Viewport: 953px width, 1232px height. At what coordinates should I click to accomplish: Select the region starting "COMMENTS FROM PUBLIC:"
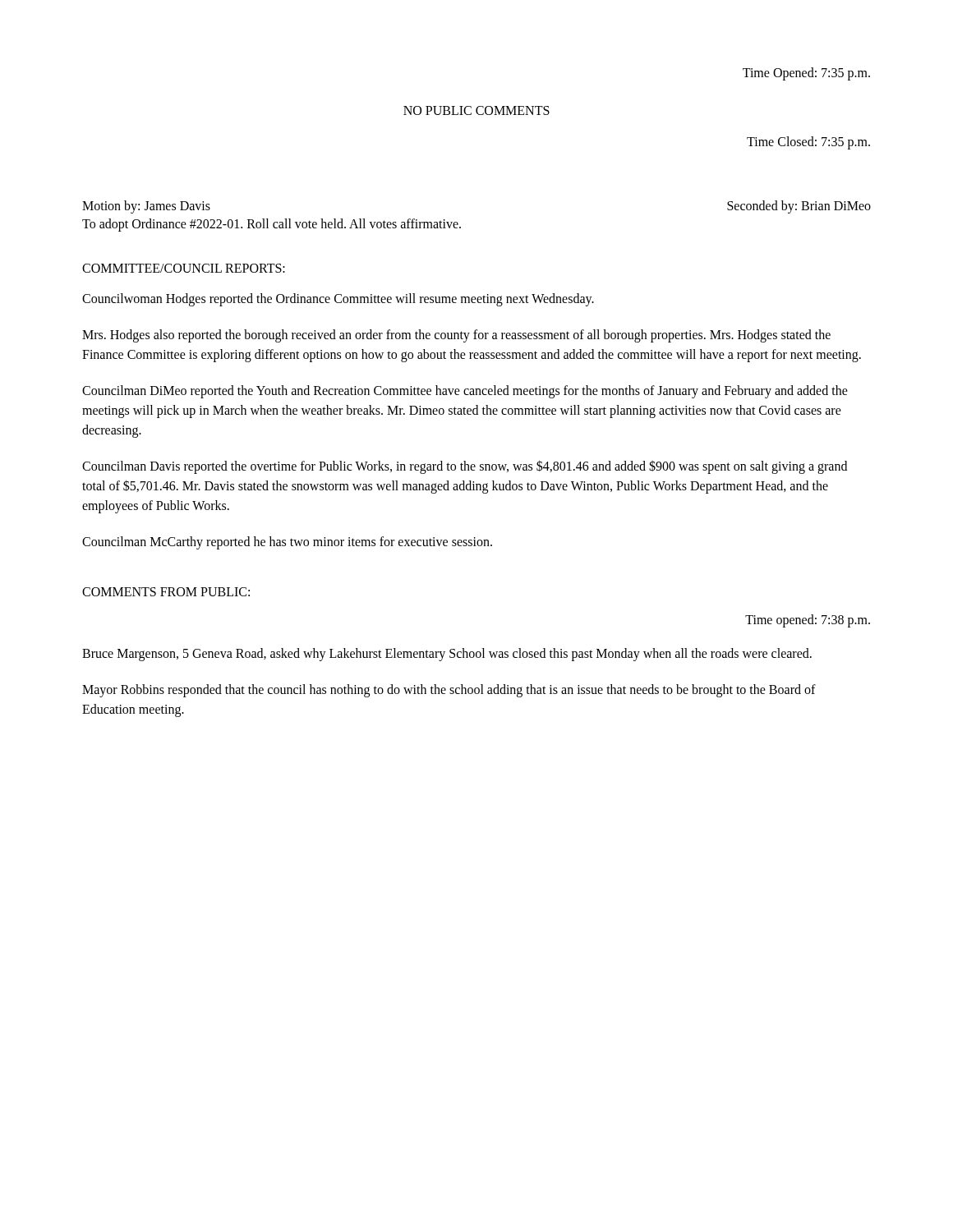tap(167, 592)
